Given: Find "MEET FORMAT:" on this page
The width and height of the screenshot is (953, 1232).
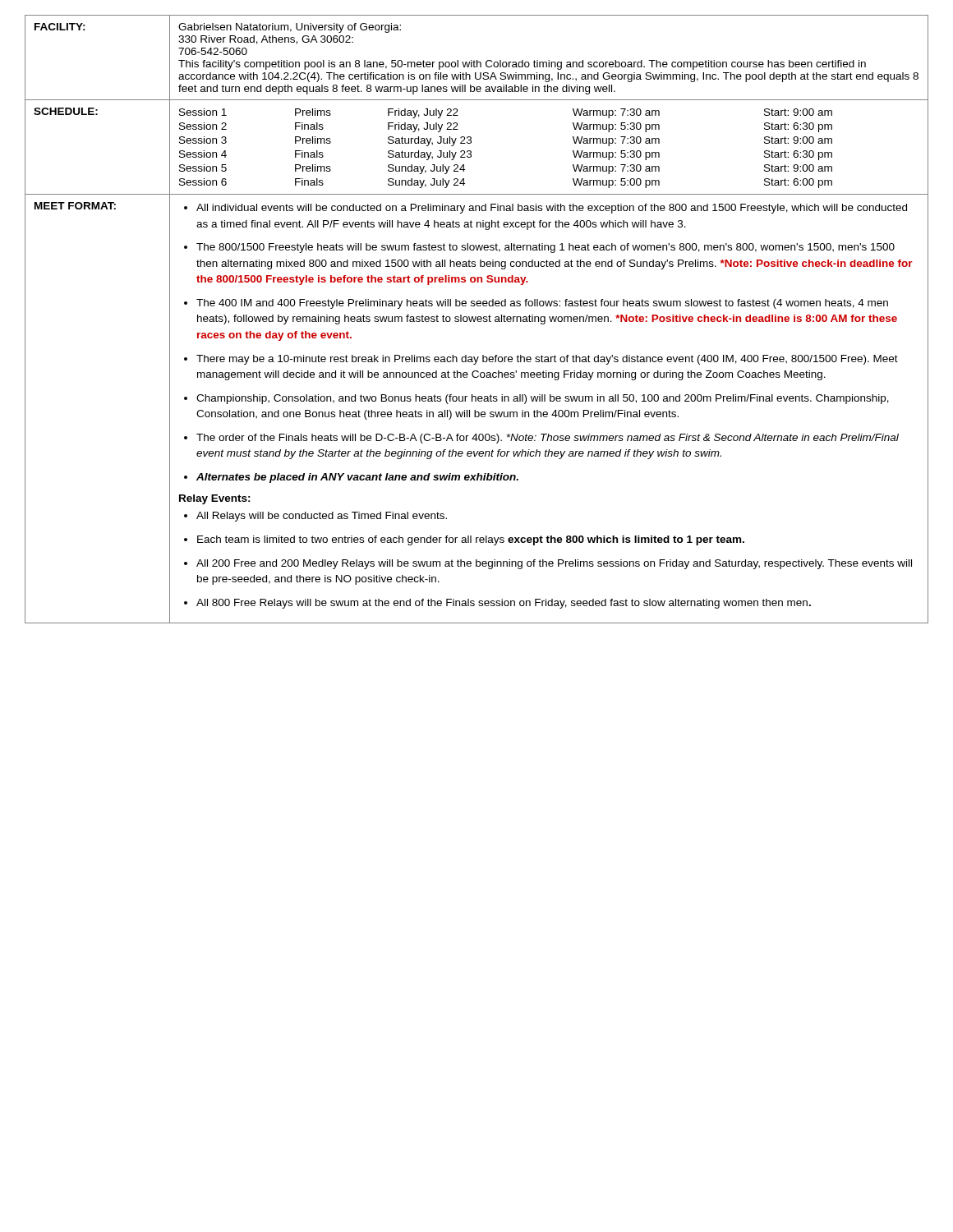Looking at the screenshot, I should 75,206.
